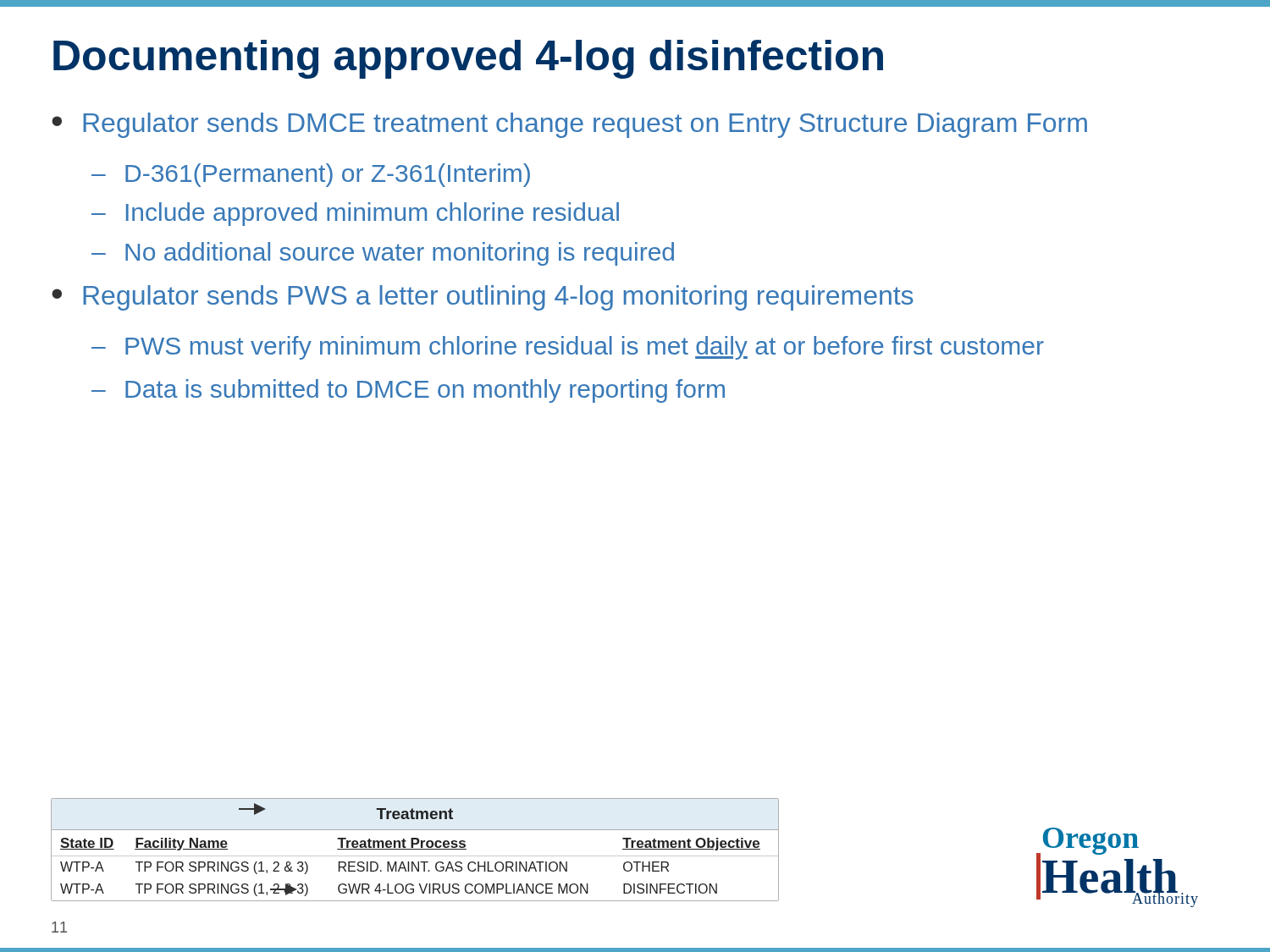Find the list item that says "– PWS must"

pos(655,347)
